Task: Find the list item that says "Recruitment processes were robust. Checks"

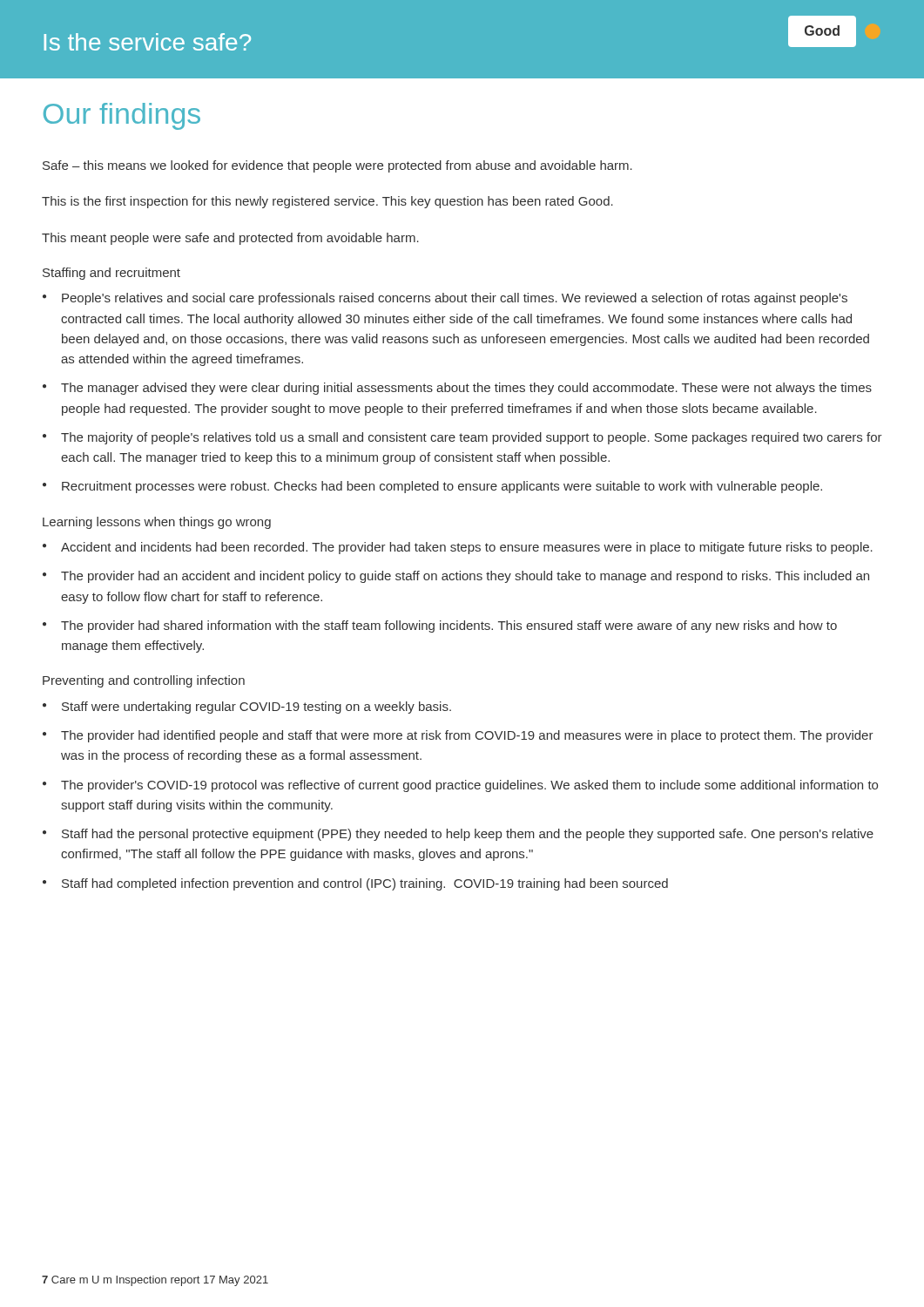Action: coord(442,486)
